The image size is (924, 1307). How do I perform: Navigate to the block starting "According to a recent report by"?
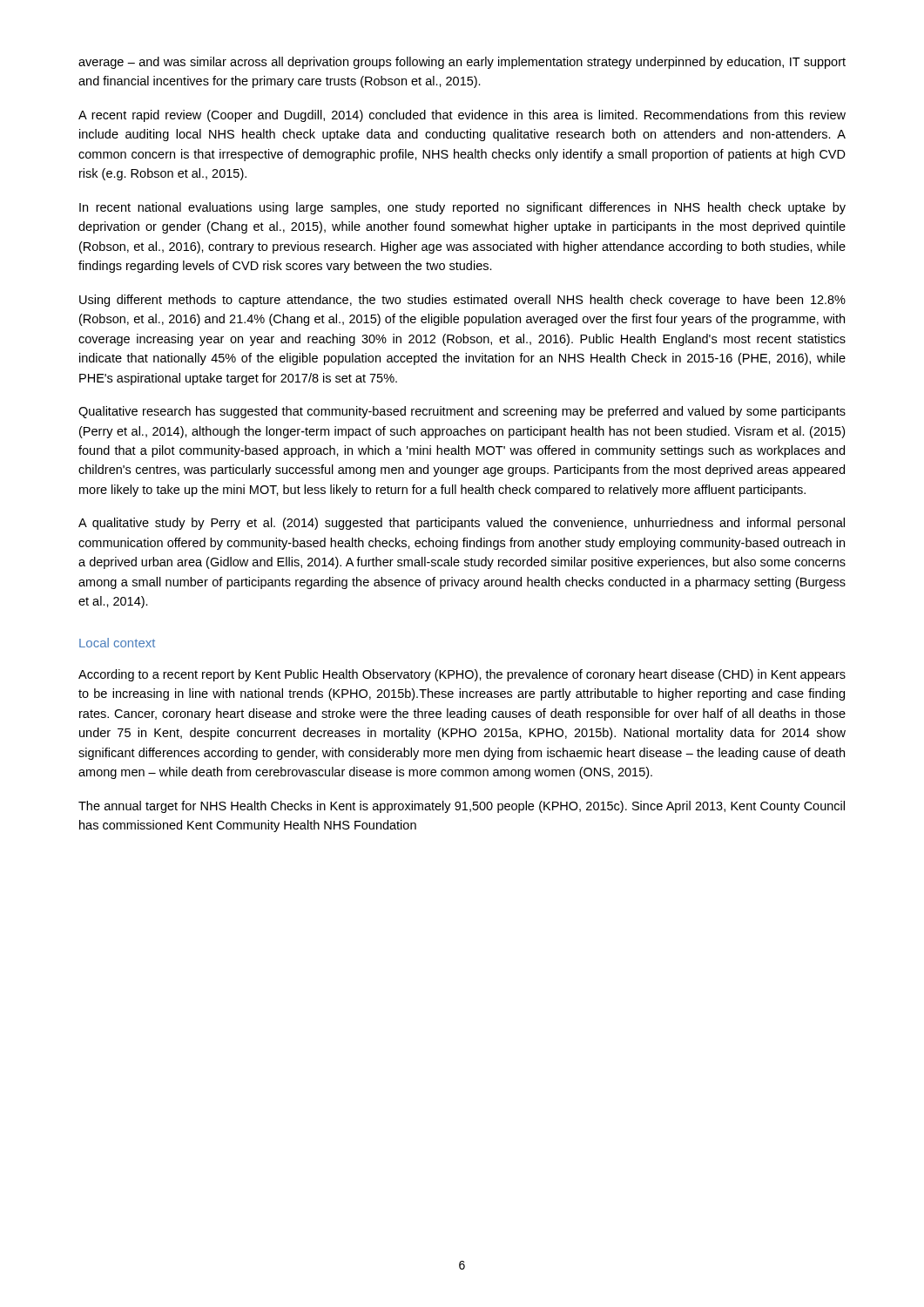point(462,723)
